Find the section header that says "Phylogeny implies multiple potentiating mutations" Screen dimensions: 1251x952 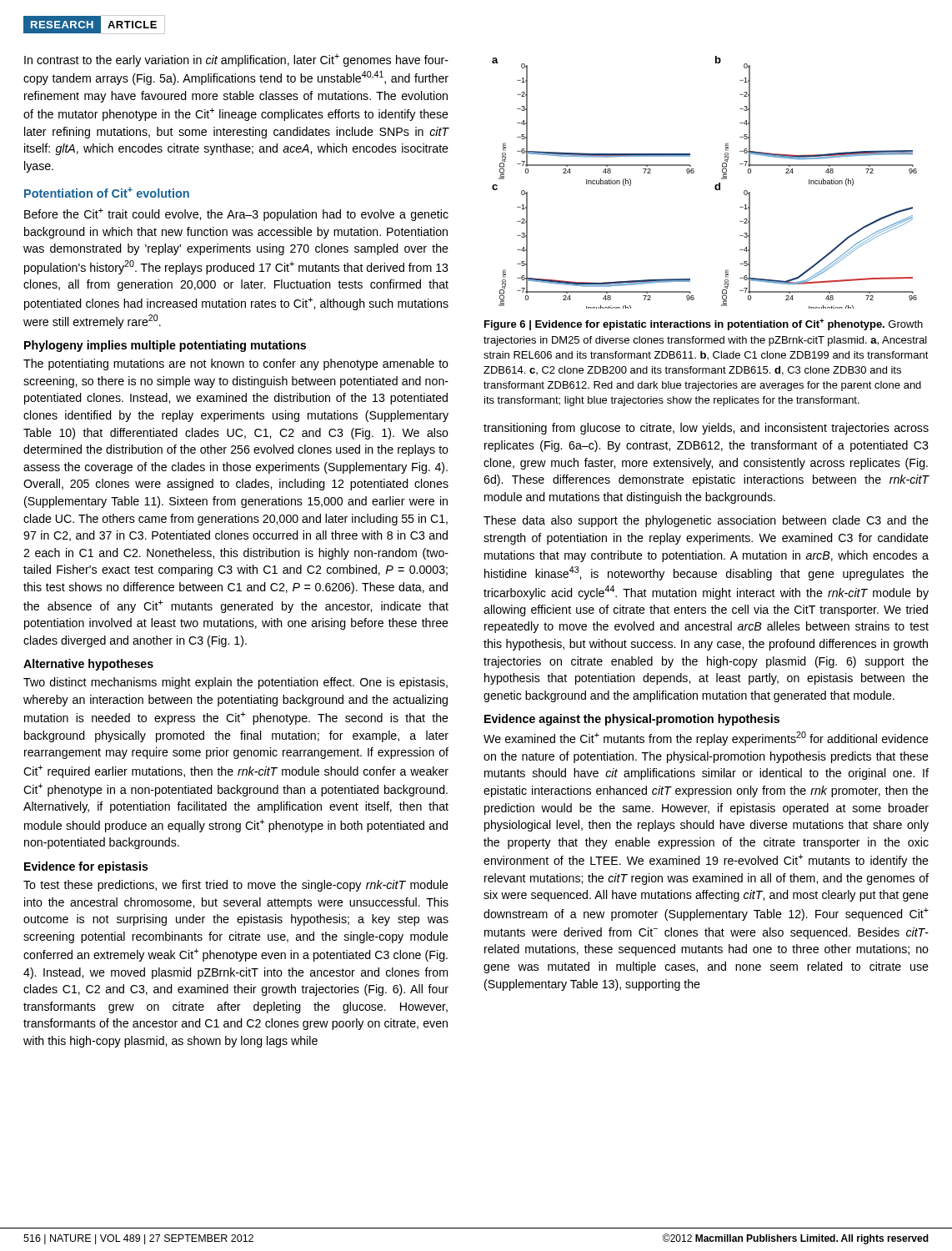pos(165,346)
